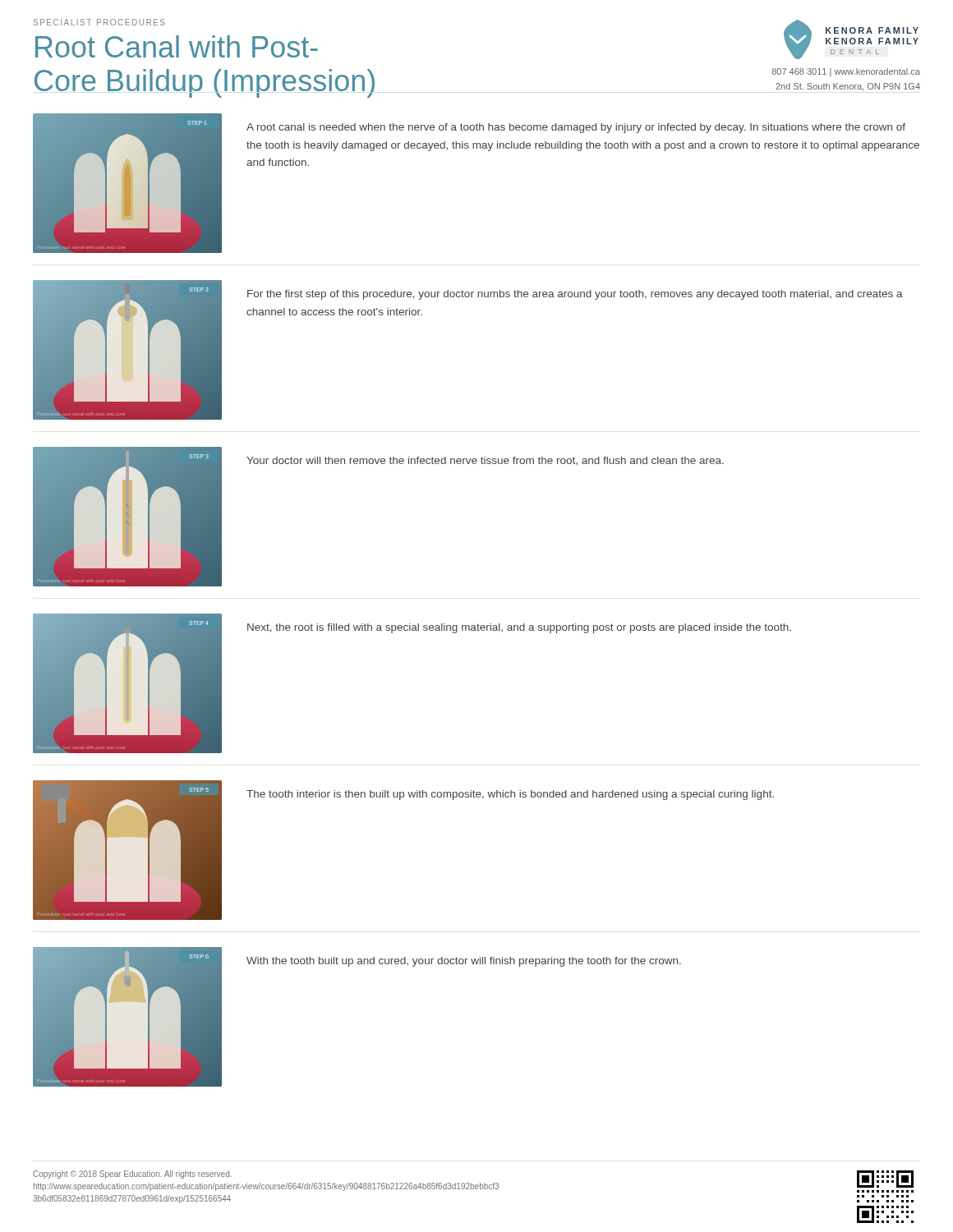
Task: Click on the logo
Action: (849, 39)
